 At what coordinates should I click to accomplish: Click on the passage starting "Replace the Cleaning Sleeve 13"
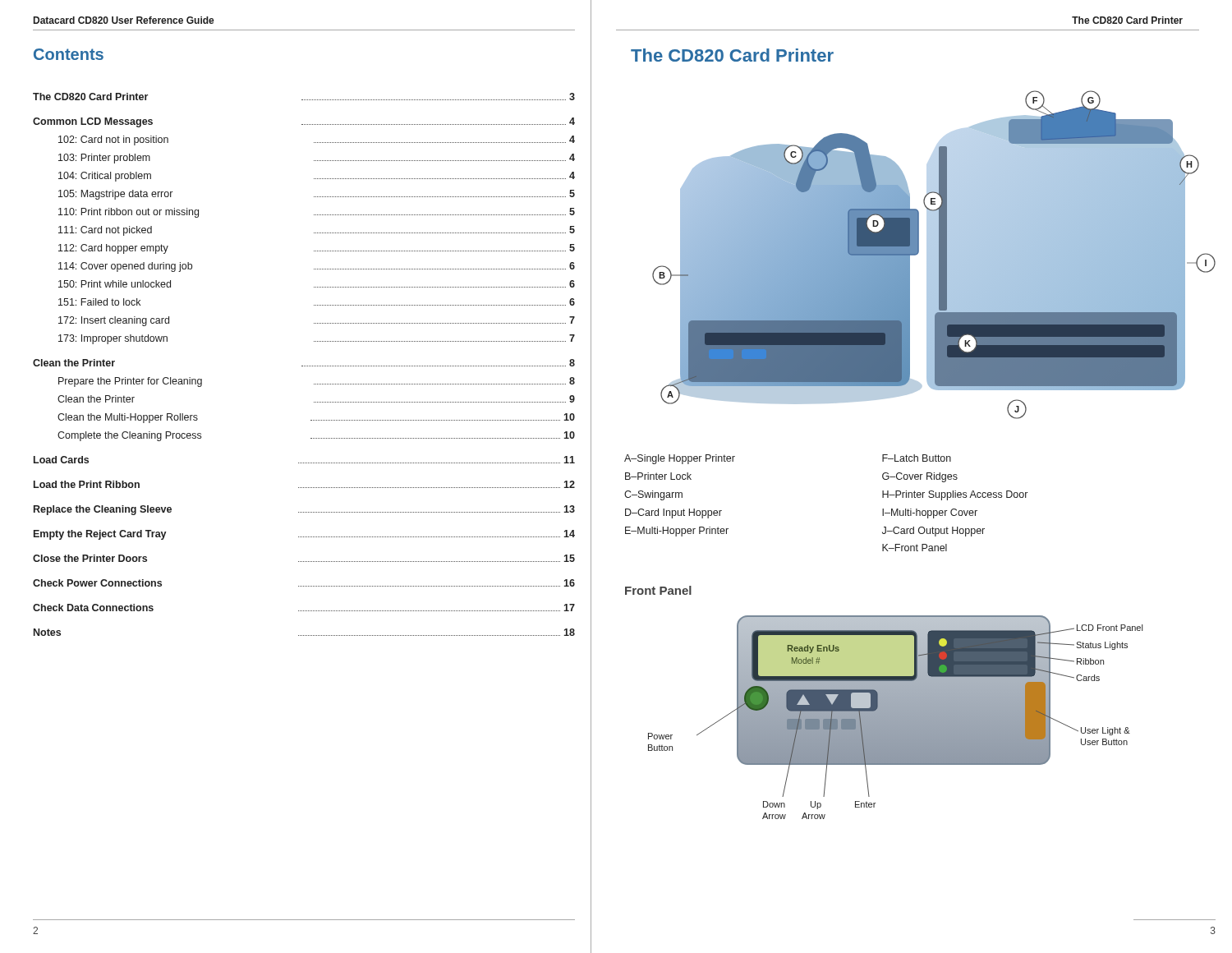pyautogui.click(x=304, y=509)
